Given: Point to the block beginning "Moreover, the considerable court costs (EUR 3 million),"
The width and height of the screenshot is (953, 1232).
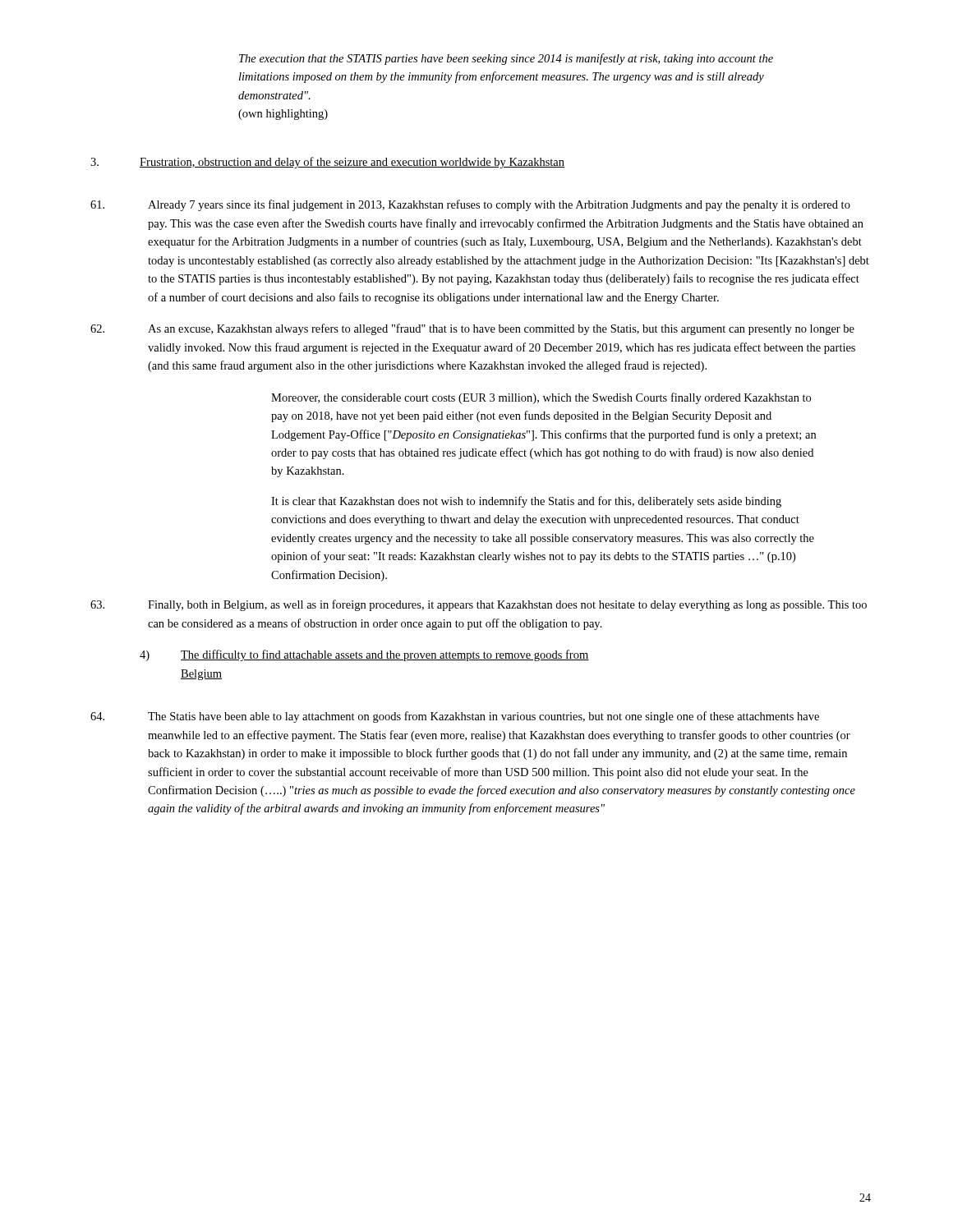Looking at the screenshot, I should [546, 434].
